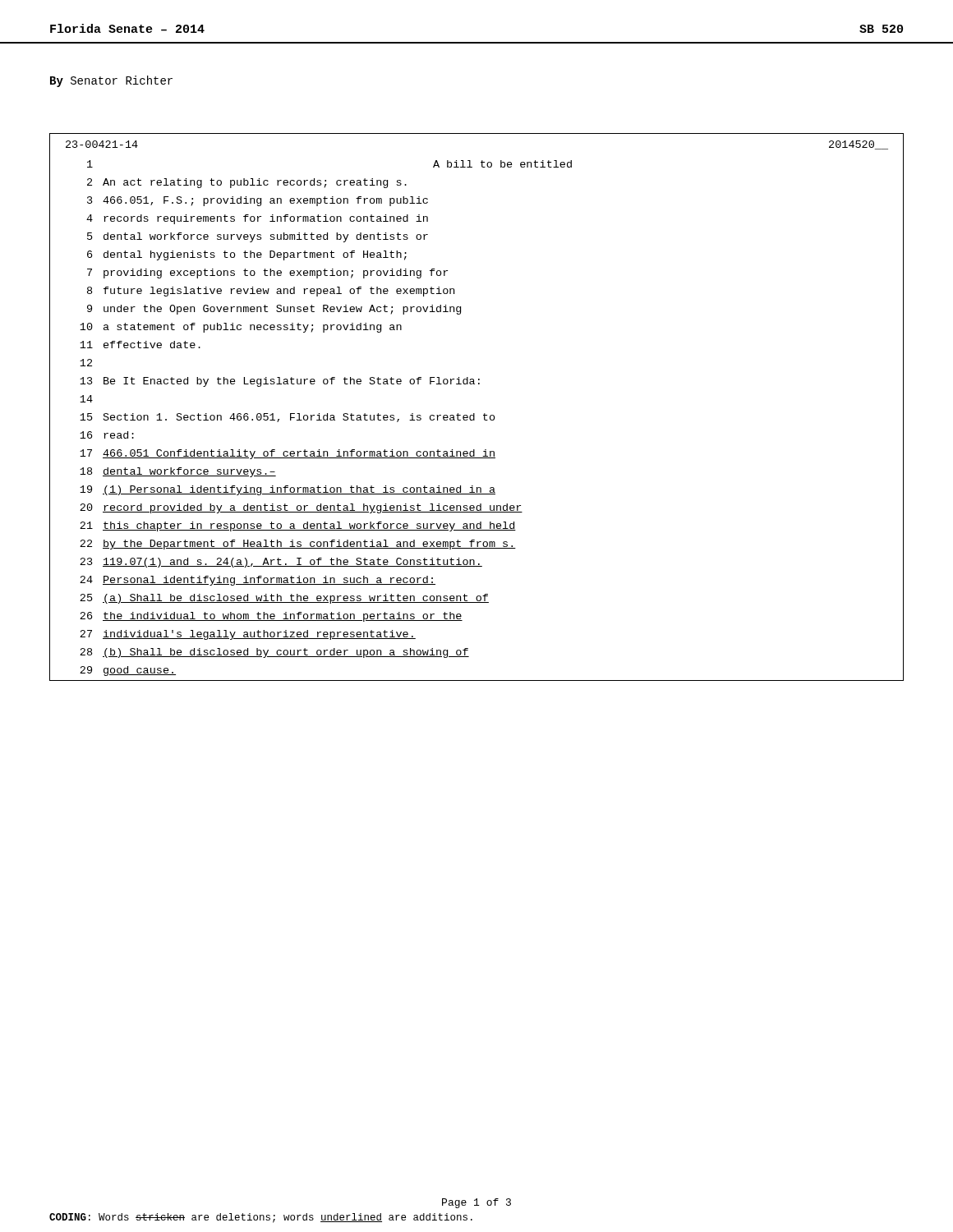Point to the block beginning "23 119.07(1) and"
This screenshot has height=1232, width=953.
click(x=476, y=563)
